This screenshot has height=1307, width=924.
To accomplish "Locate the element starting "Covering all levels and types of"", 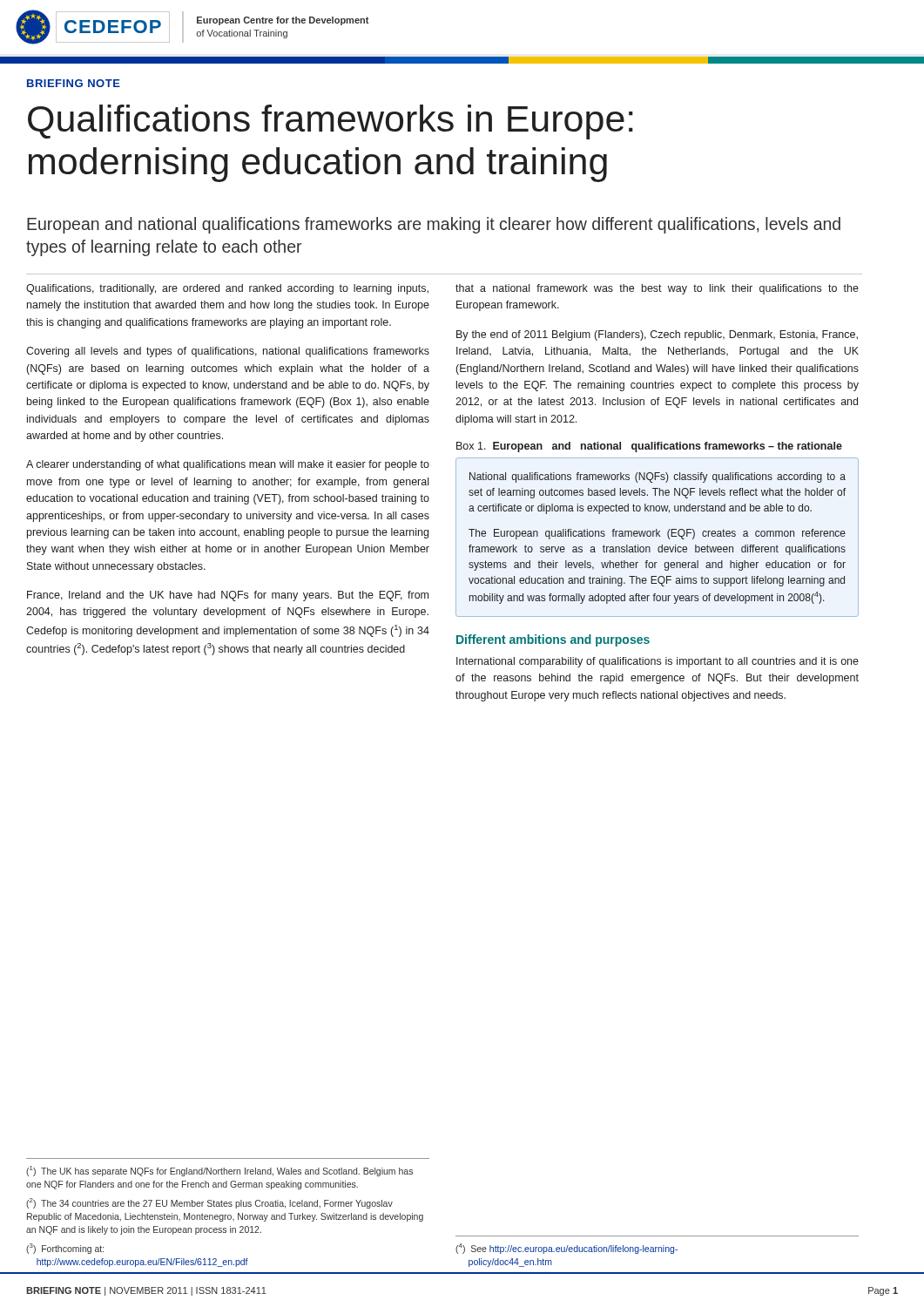I will (x=228, y=393).
